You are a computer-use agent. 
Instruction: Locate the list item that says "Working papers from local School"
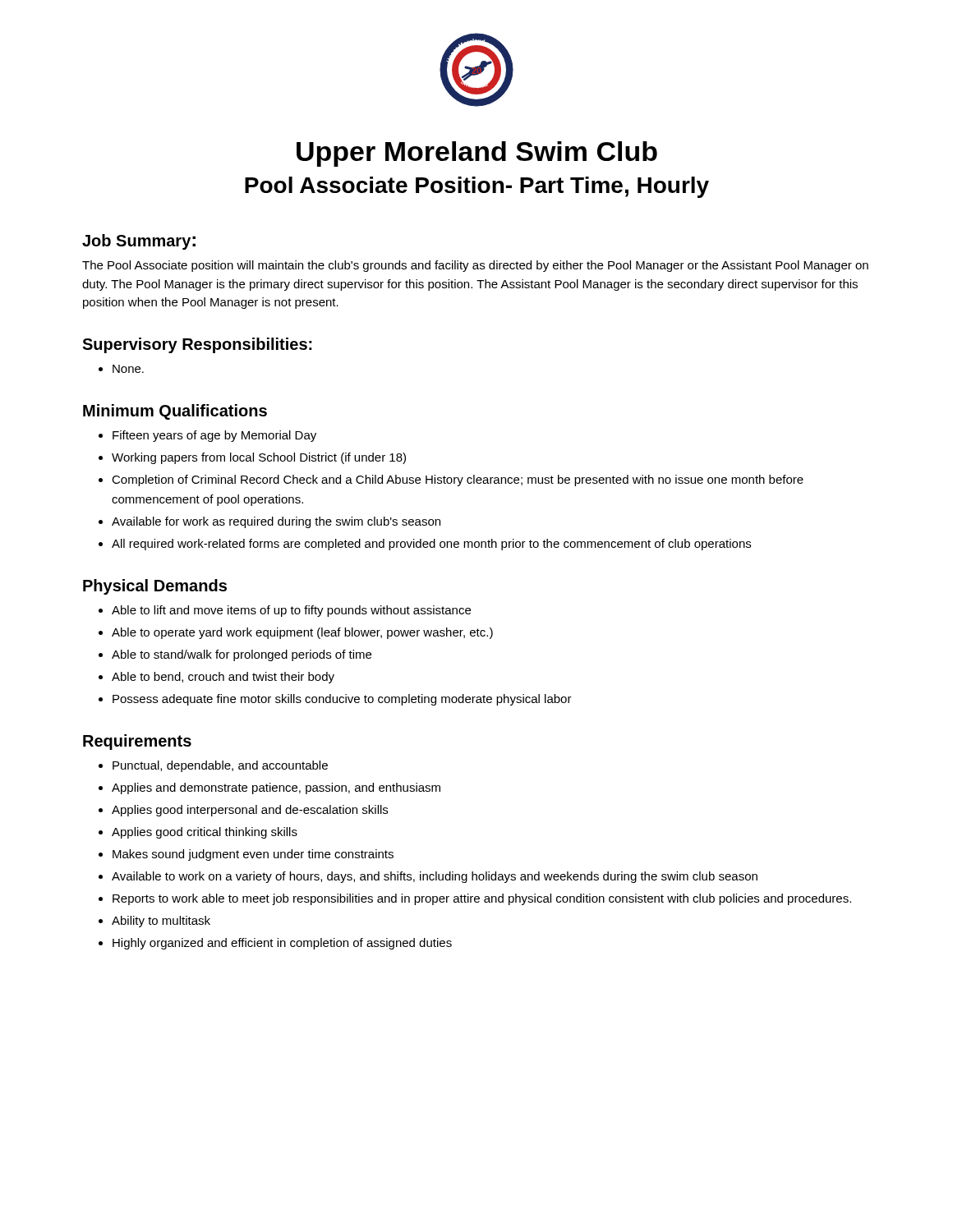pos(259,457)
